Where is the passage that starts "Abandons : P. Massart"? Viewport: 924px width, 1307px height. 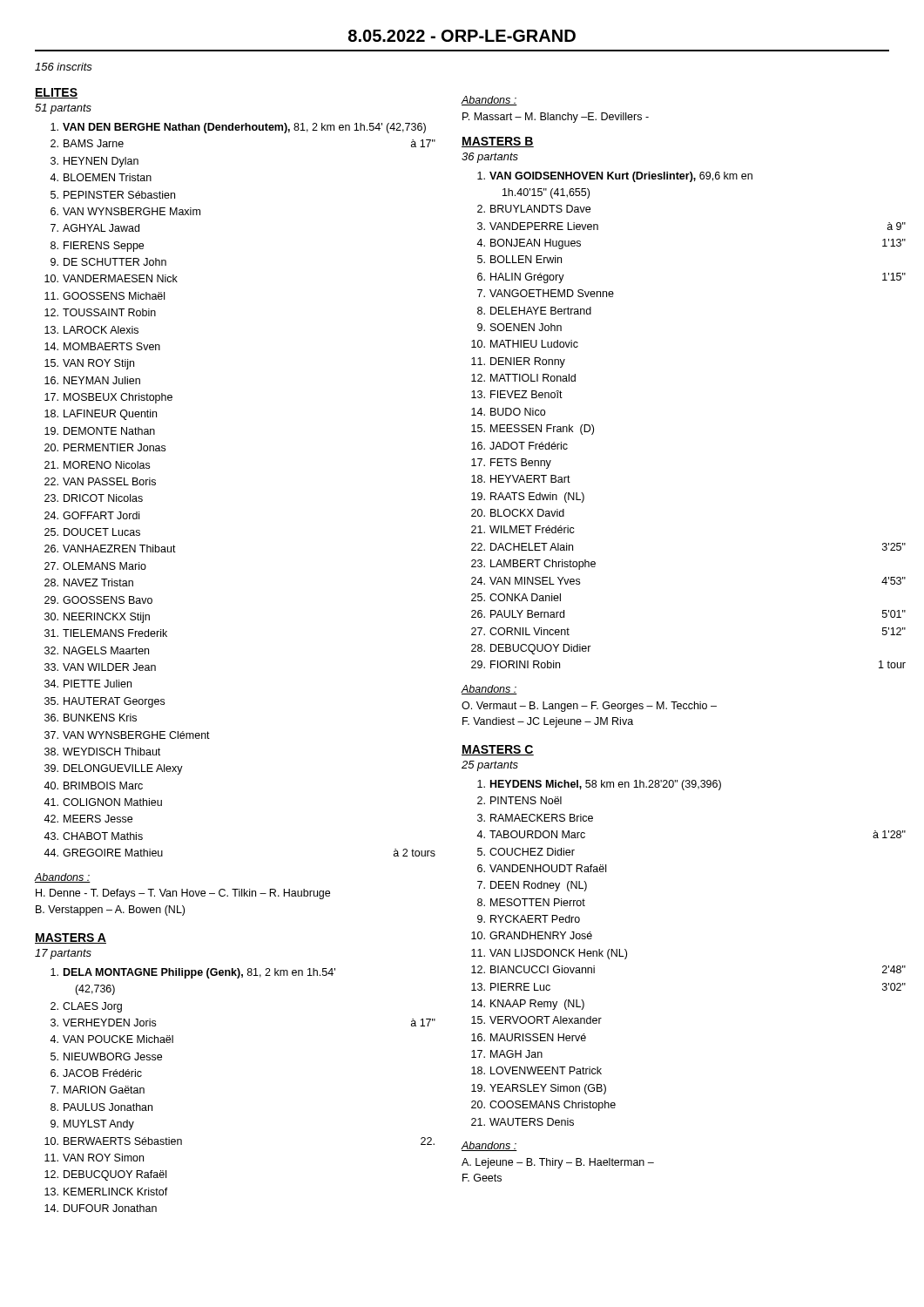tap(555, 108)
